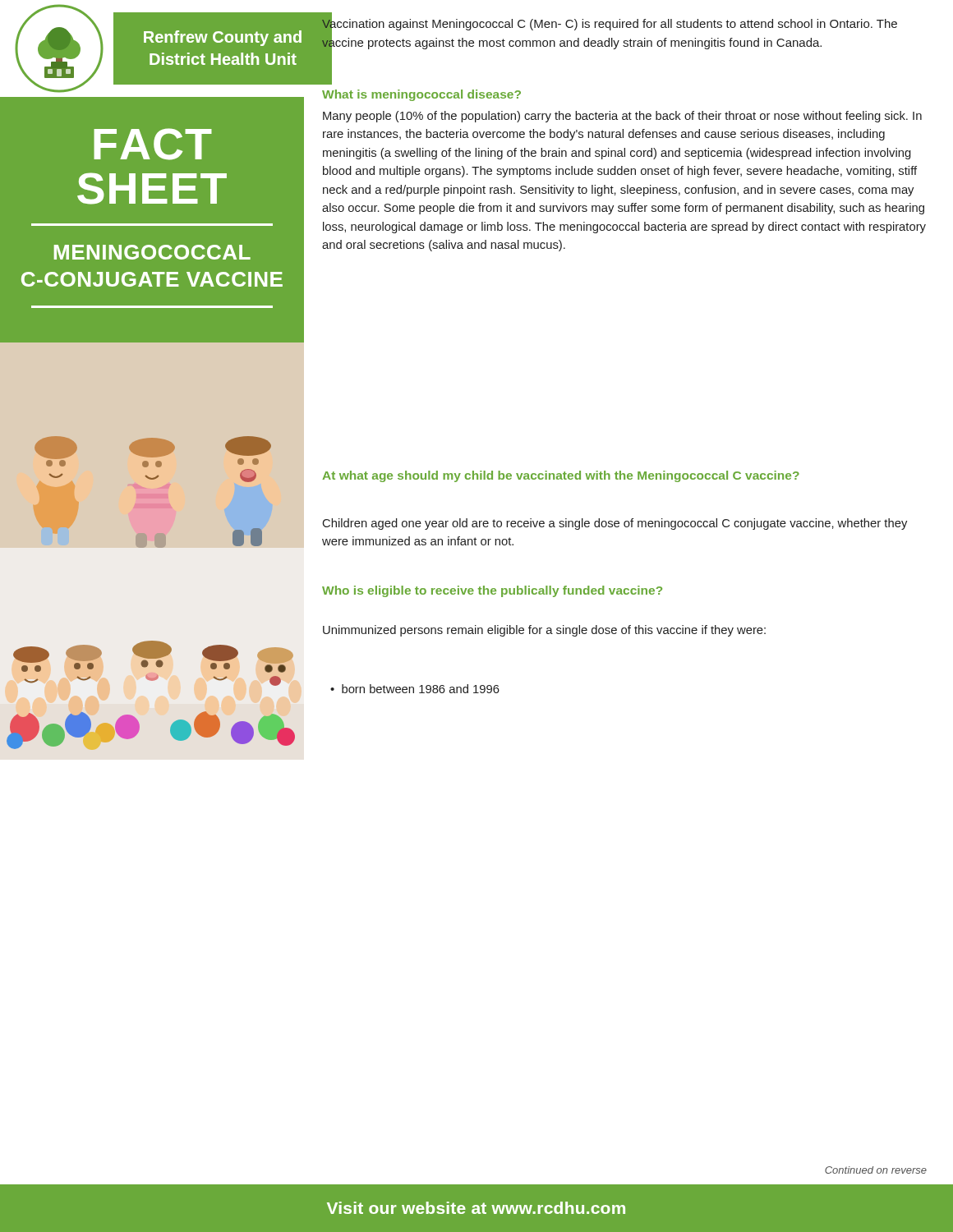Click on the section header that reads "At what age should my child be vaccinated"

tap(561, 475)
